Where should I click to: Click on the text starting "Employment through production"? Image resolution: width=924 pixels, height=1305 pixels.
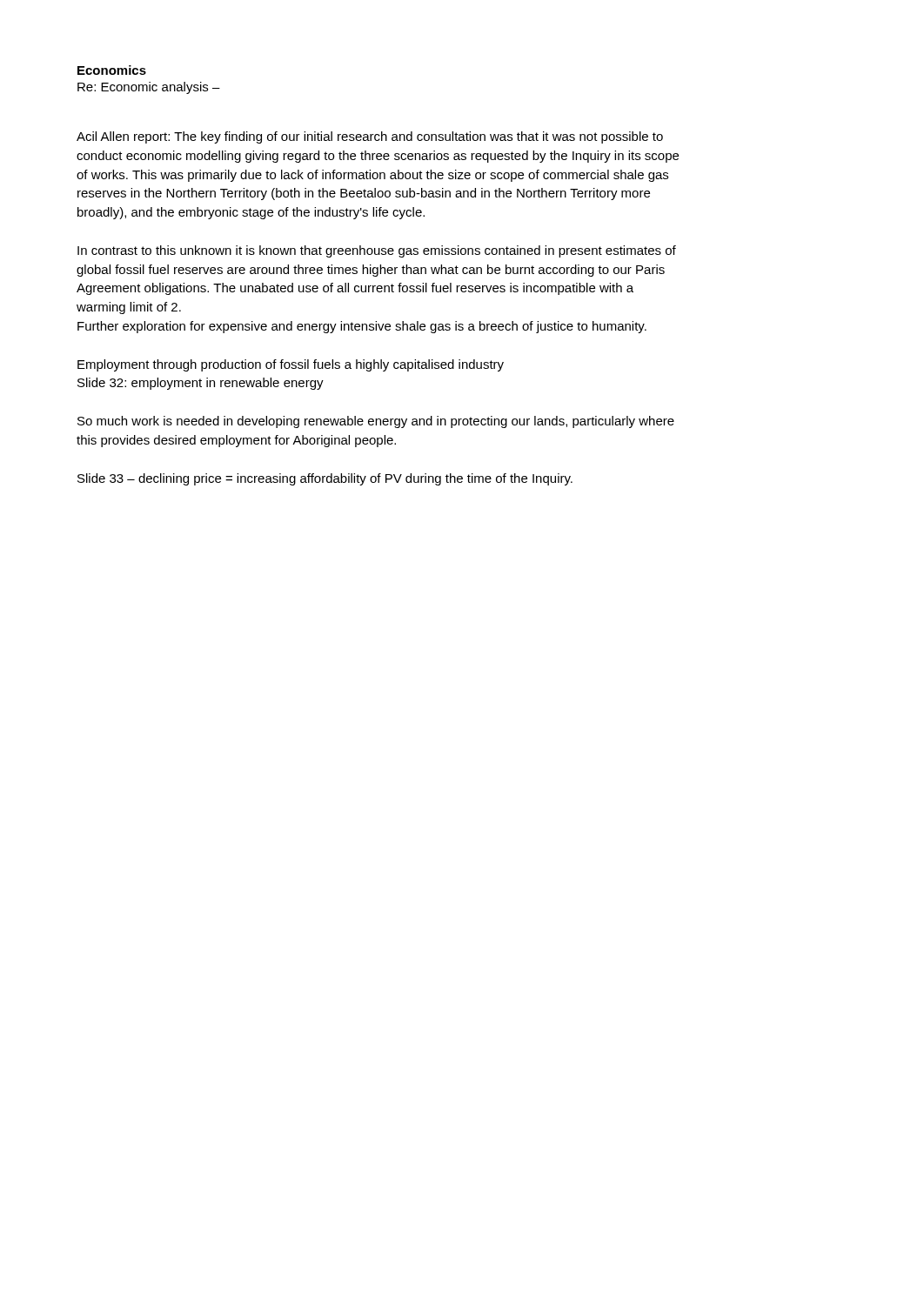tap(290, 373)
